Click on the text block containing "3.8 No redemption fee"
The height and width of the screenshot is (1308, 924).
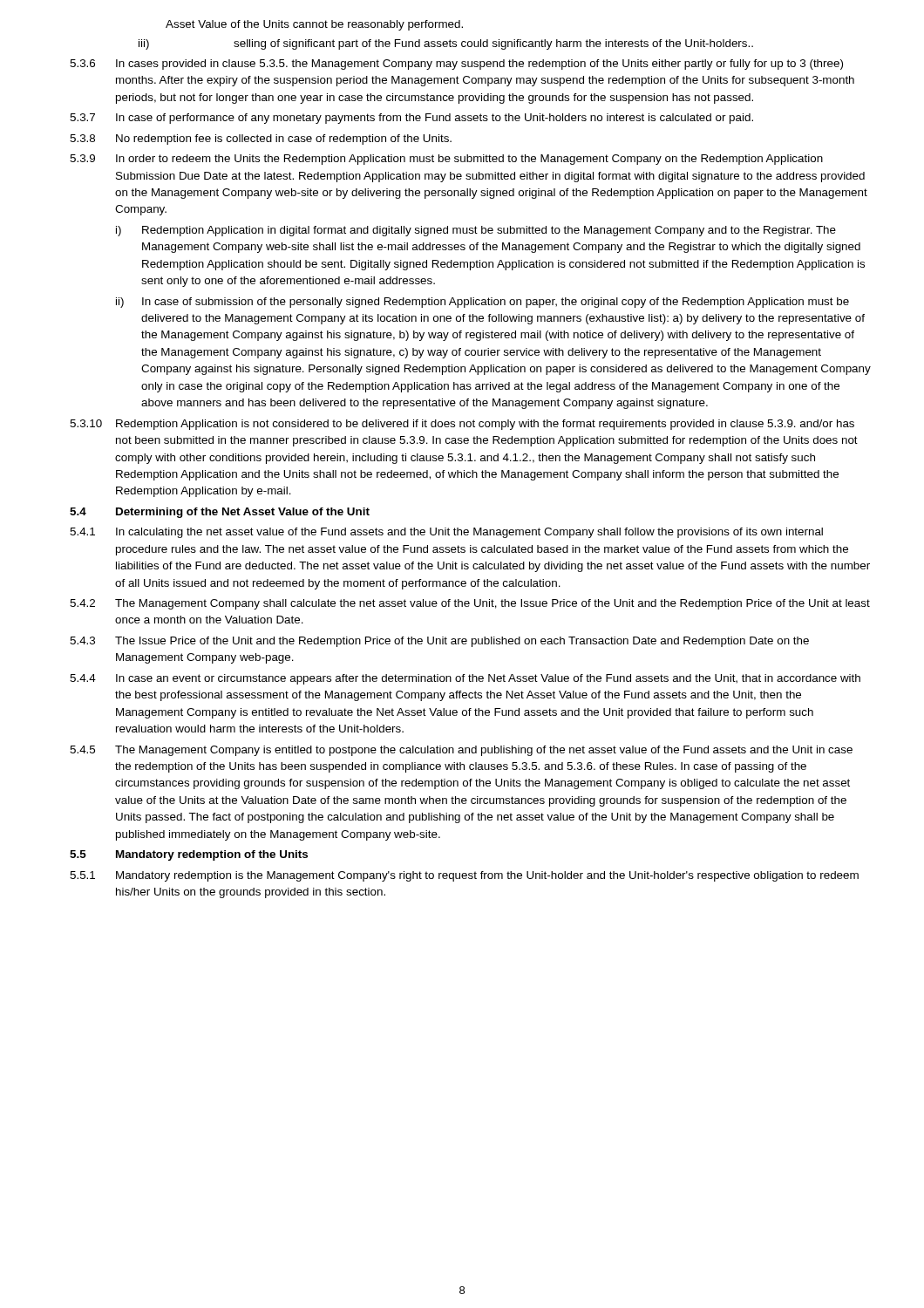tap(261, 138)
